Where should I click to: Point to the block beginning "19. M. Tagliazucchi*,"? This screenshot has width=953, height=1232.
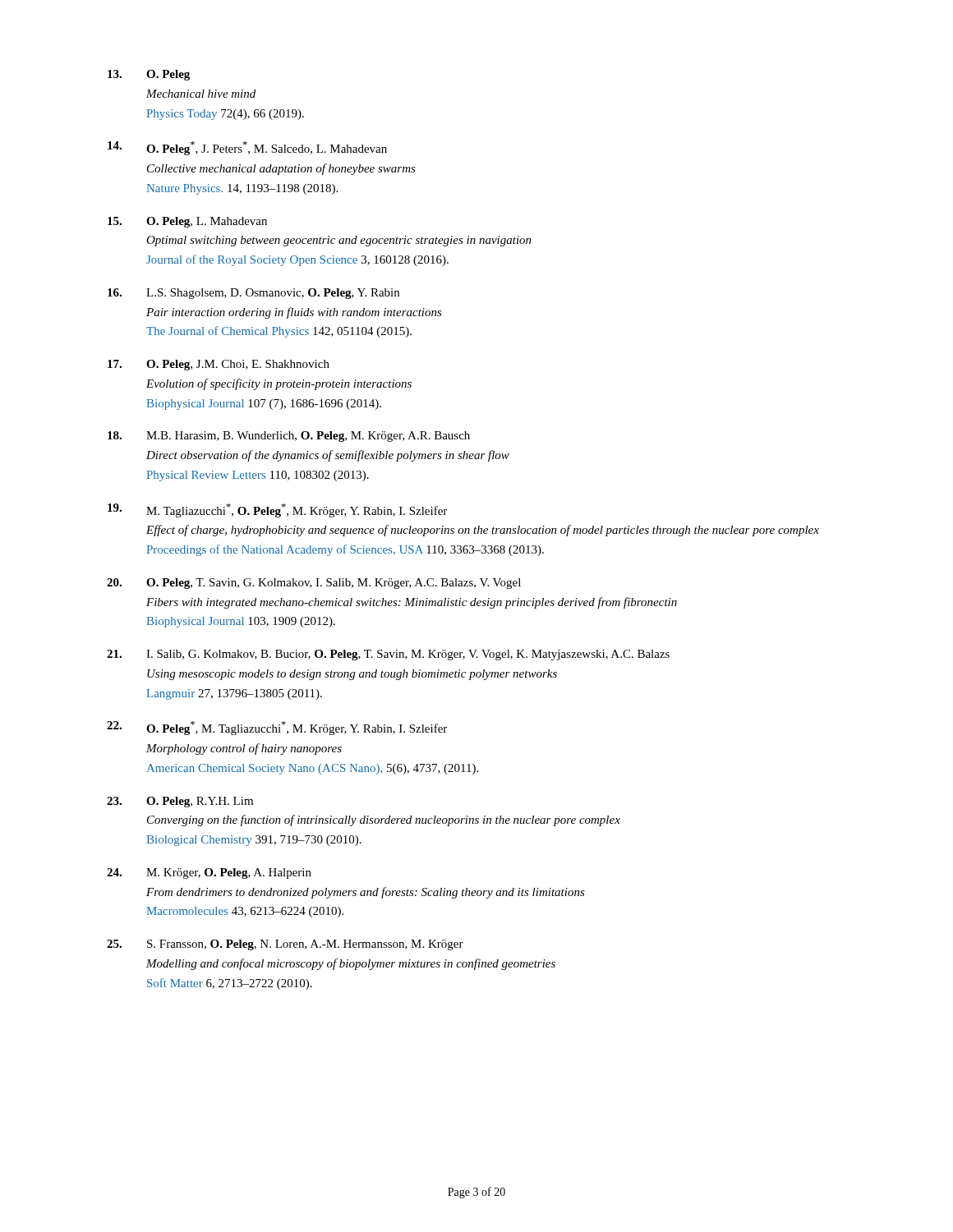[476, 529]
